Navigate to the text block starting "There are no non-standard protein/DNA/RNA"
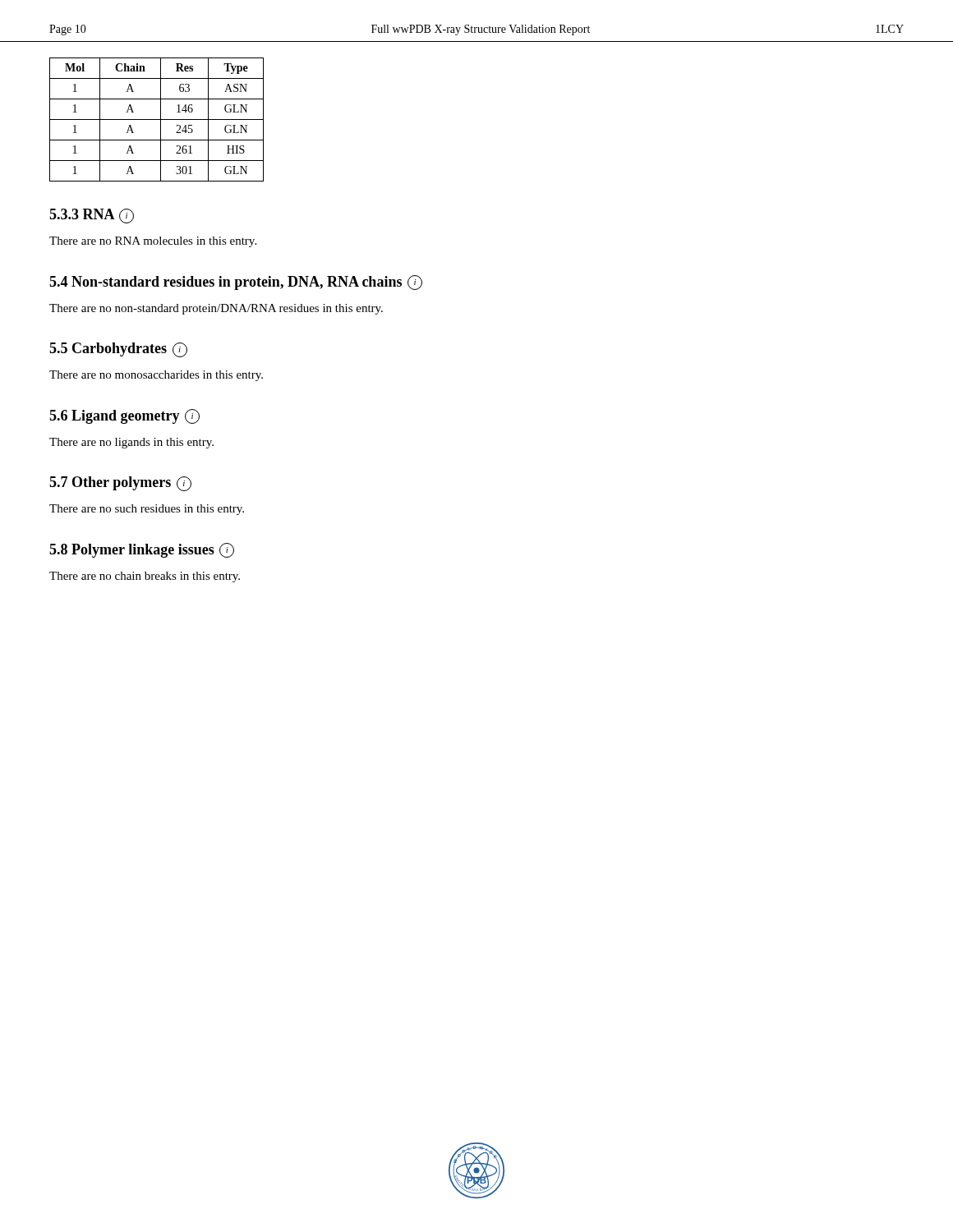 [216, 308]
